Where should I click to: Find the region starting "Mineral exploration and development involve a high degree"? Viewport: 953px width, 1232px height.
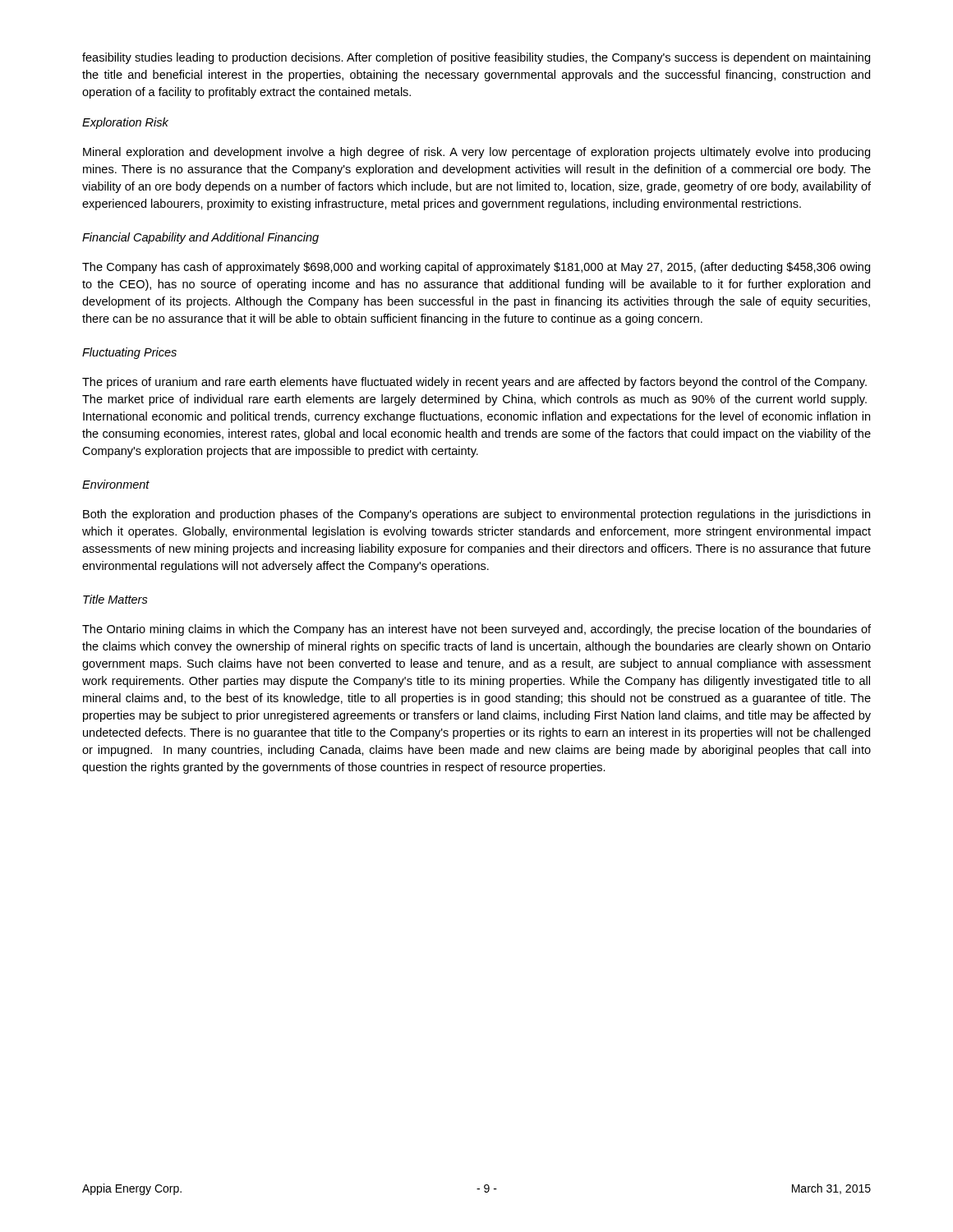[476, 178]
